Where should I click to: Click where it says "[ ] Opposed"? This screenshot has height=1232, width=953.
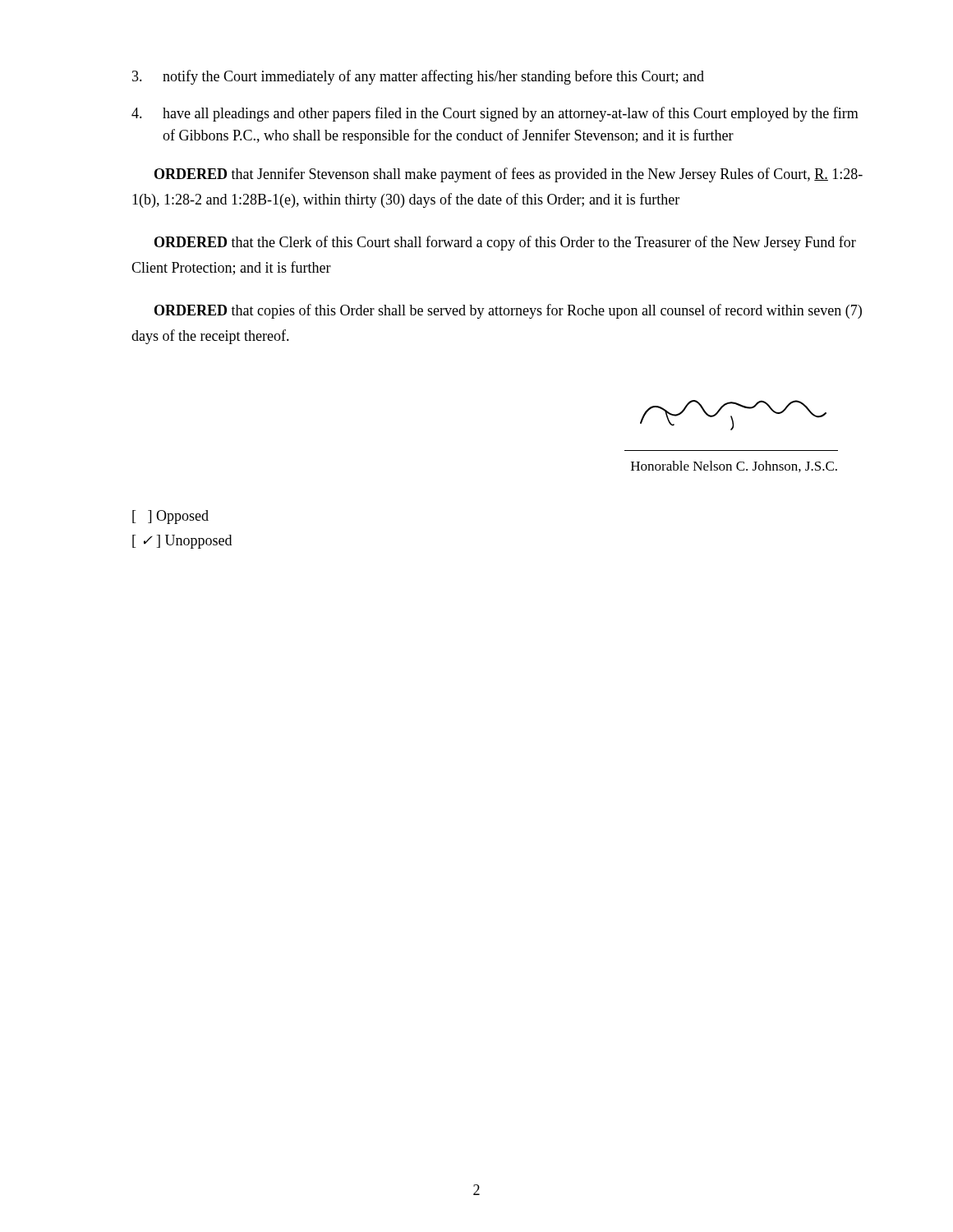(170, 515)
